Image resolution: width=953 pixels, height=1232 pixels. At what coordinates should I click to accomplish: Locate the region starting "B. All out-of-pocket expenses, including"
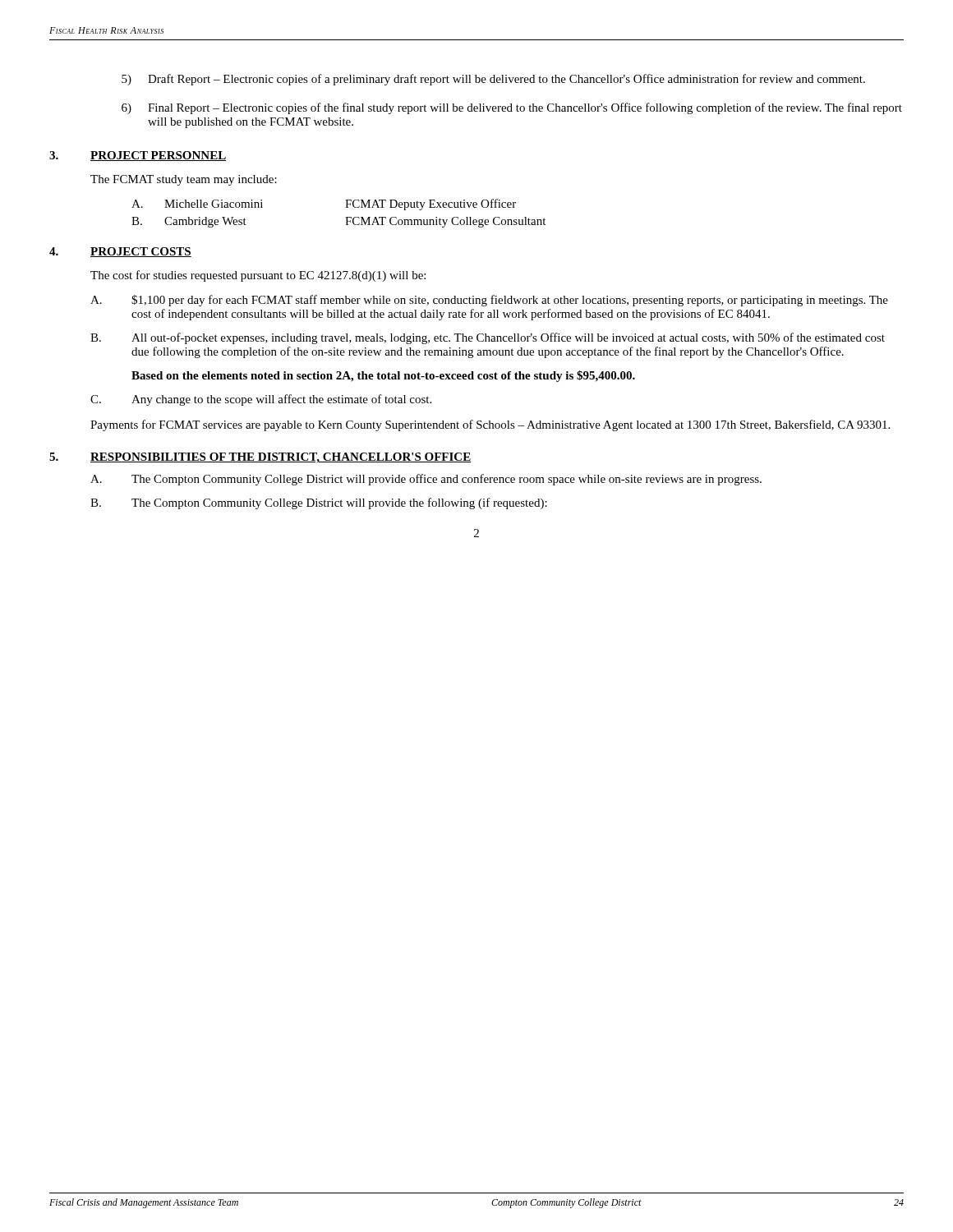click(x=497, y=345)
